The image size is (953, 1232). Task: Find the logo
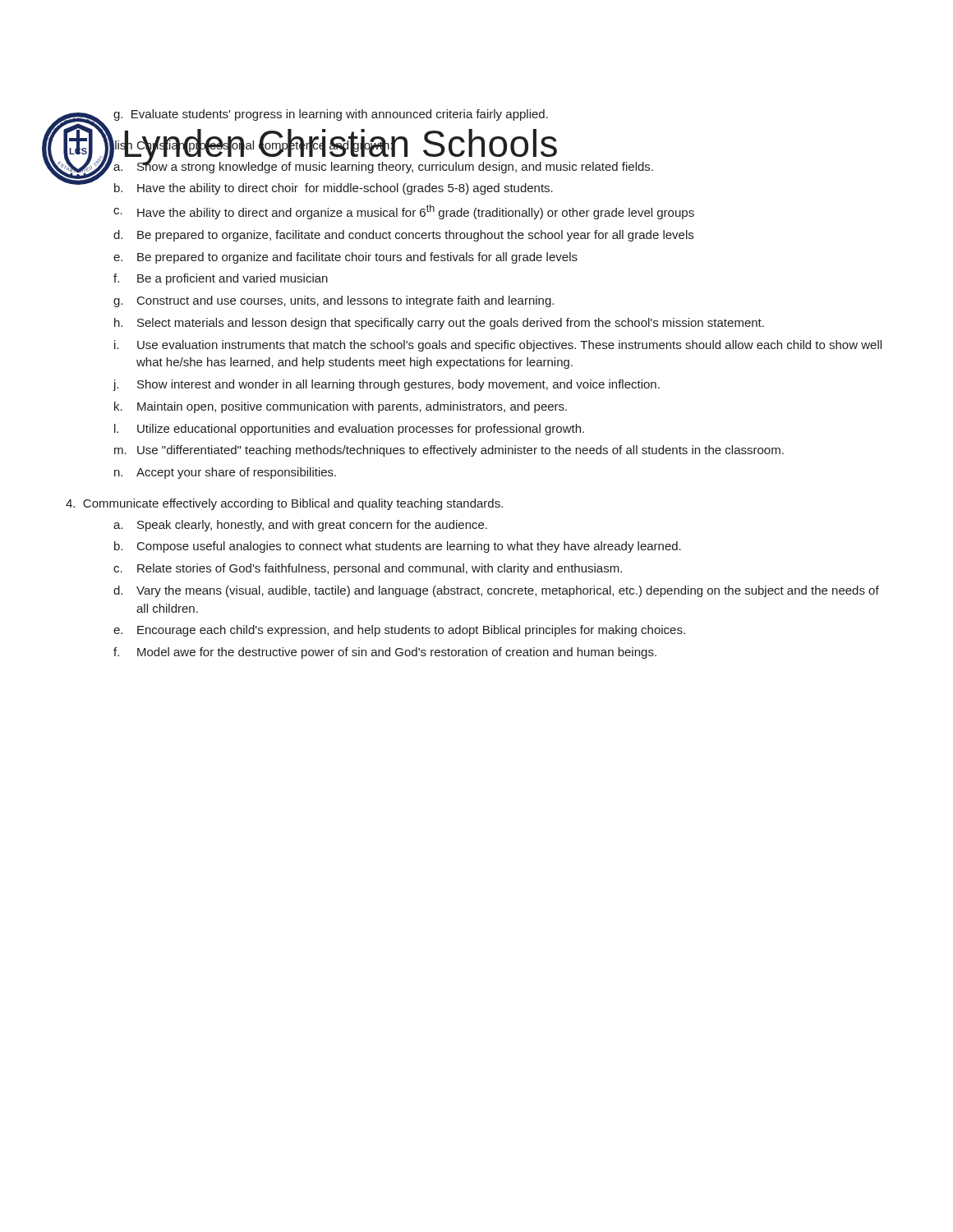78,149
